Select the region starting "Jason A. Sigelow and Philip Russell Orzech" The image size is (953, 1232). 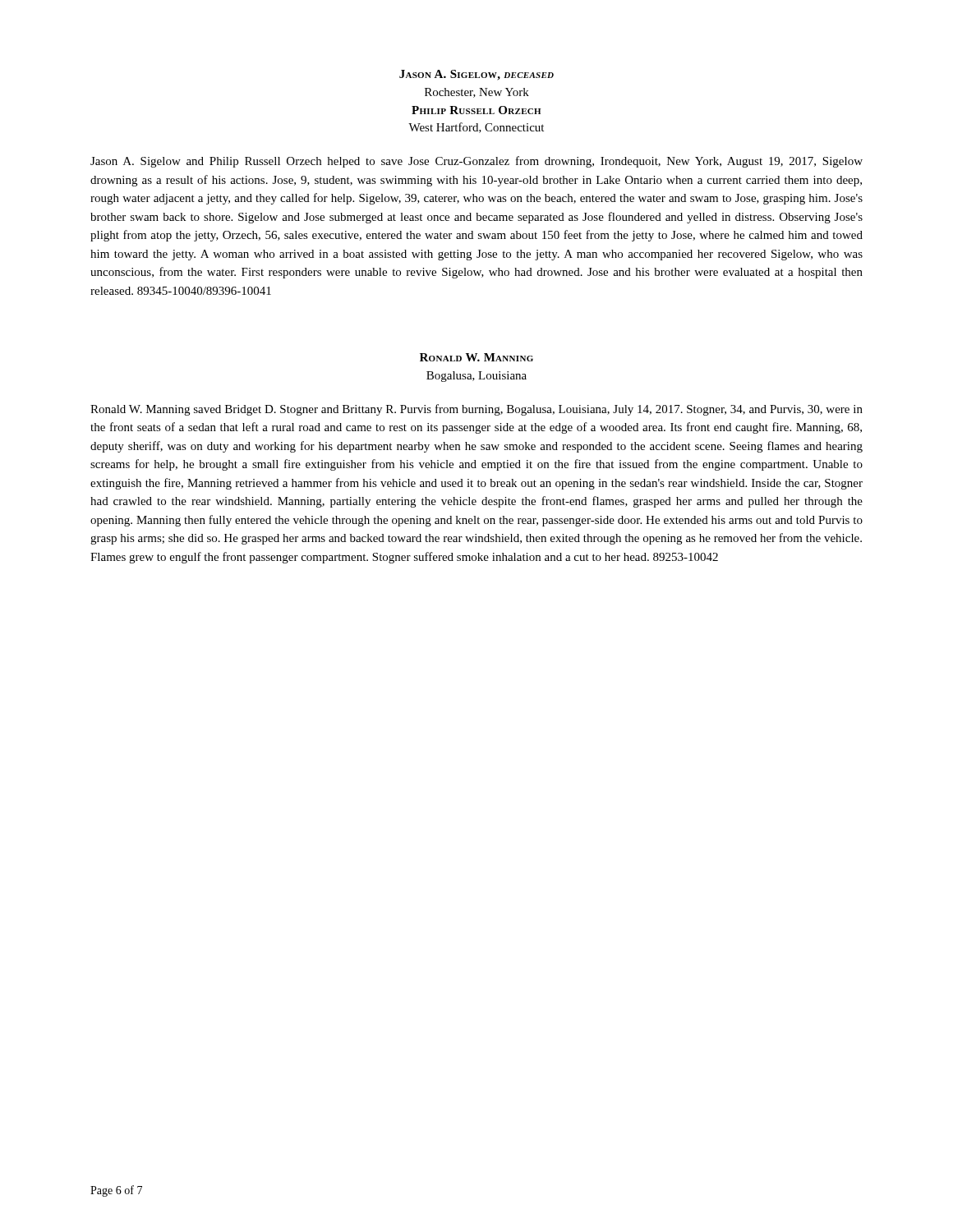pyautogui.click(x=476, y=226)
